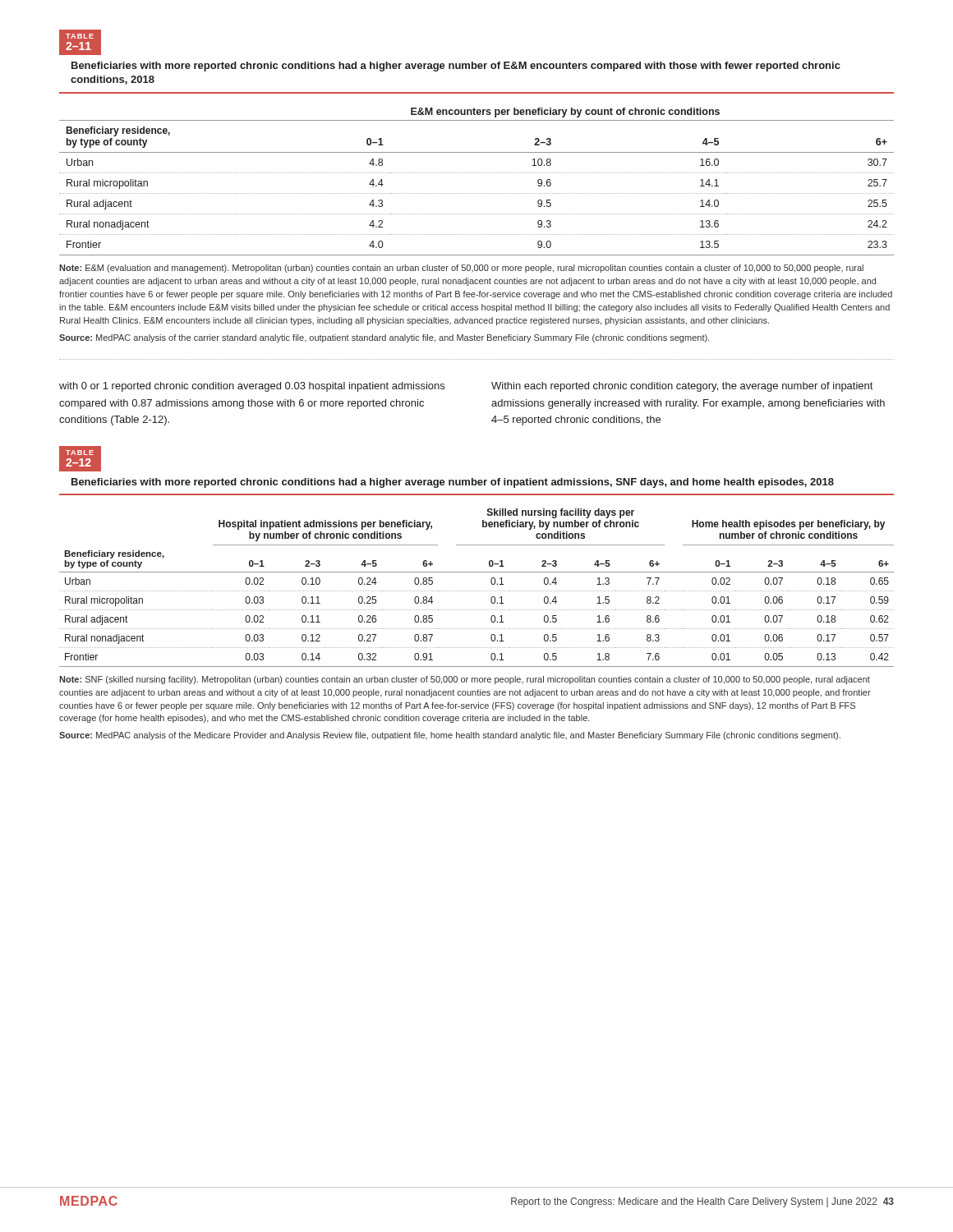
Task: Find the region starting "TABLE 2–11"
Action: [x=80, y=43]
